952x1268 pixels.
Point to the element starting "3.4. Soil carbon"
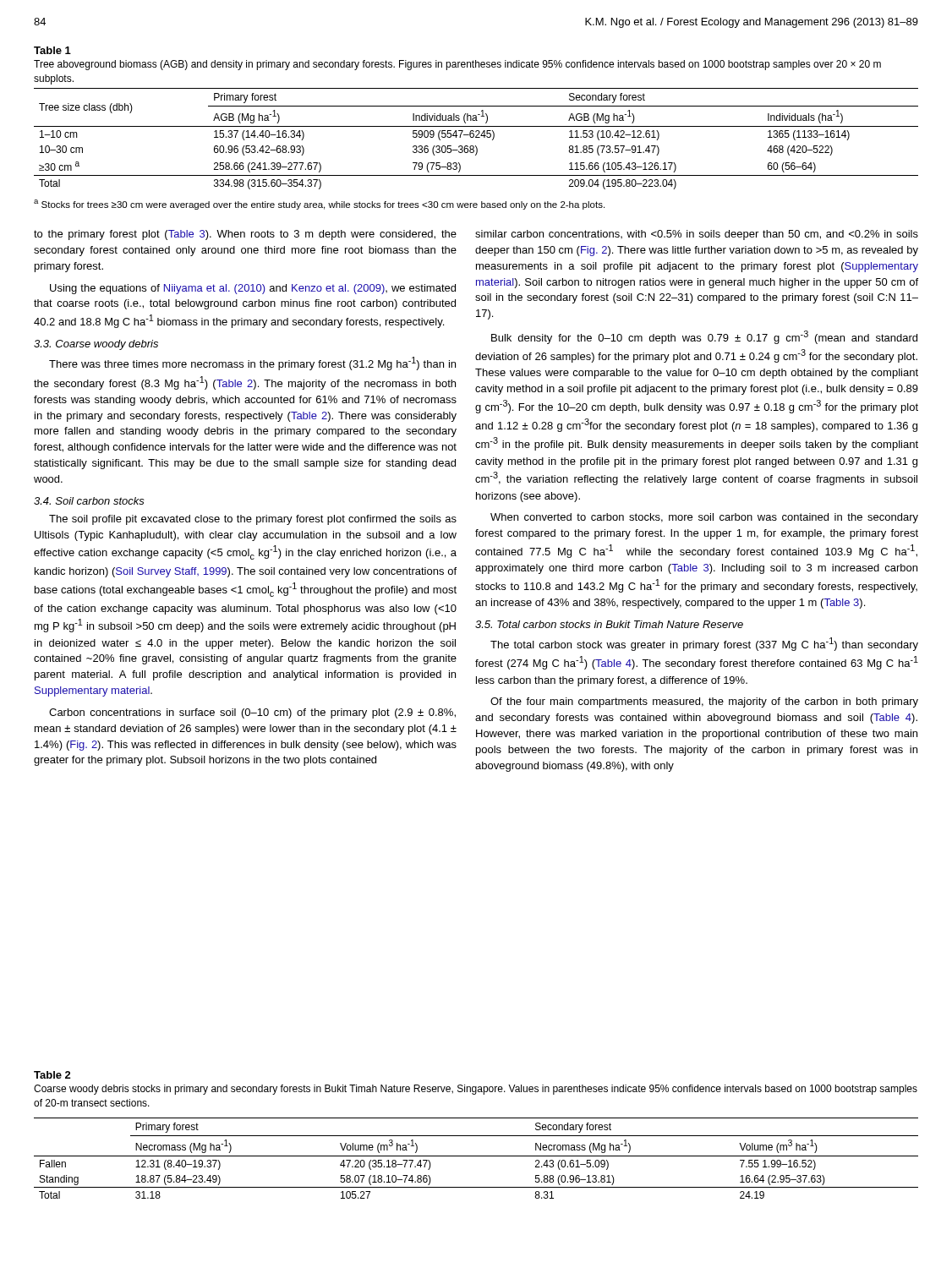[89, 501]
